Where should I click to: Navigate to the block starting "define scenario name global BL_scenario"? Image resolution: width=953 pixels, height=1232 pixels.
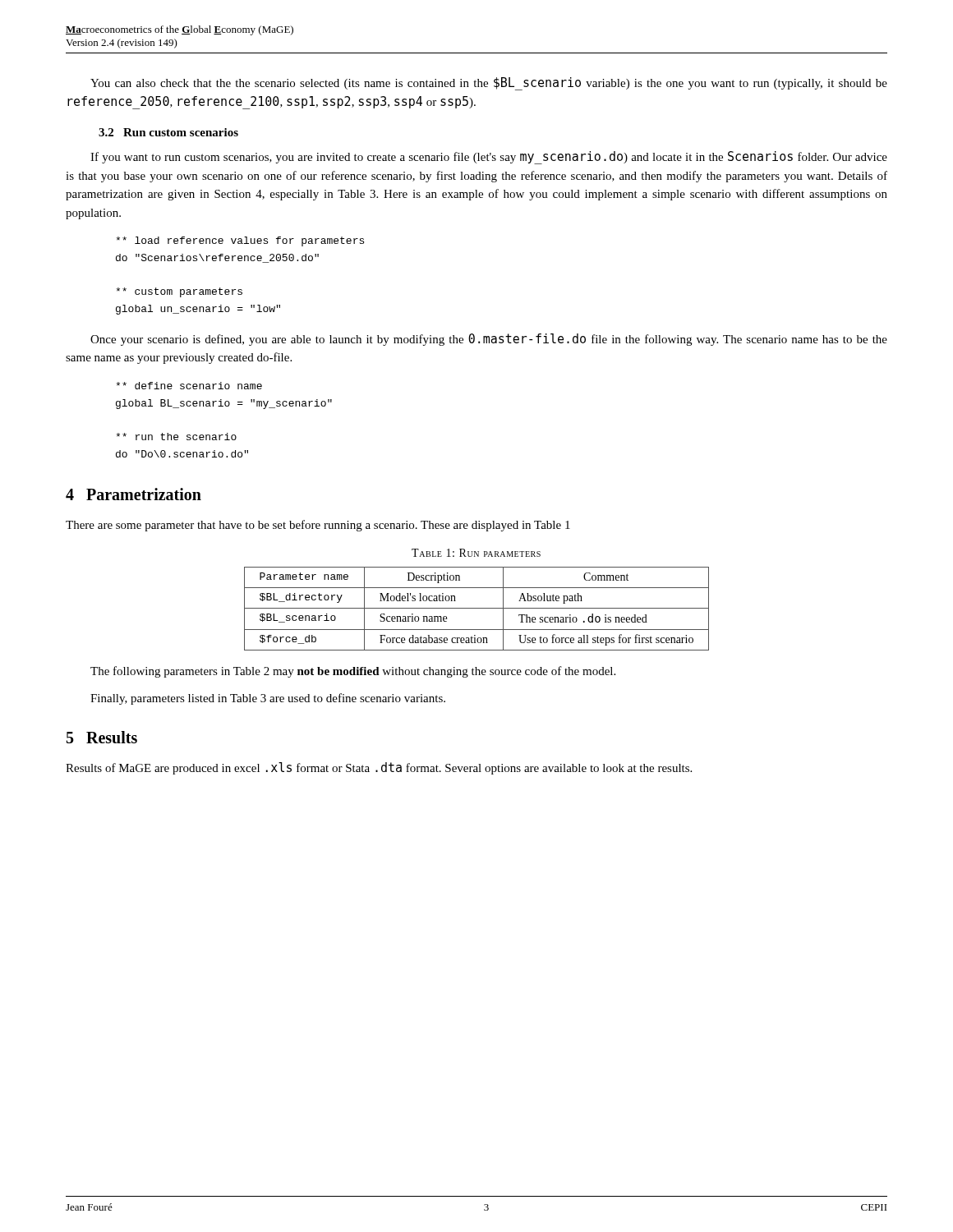tap(189, 386)
